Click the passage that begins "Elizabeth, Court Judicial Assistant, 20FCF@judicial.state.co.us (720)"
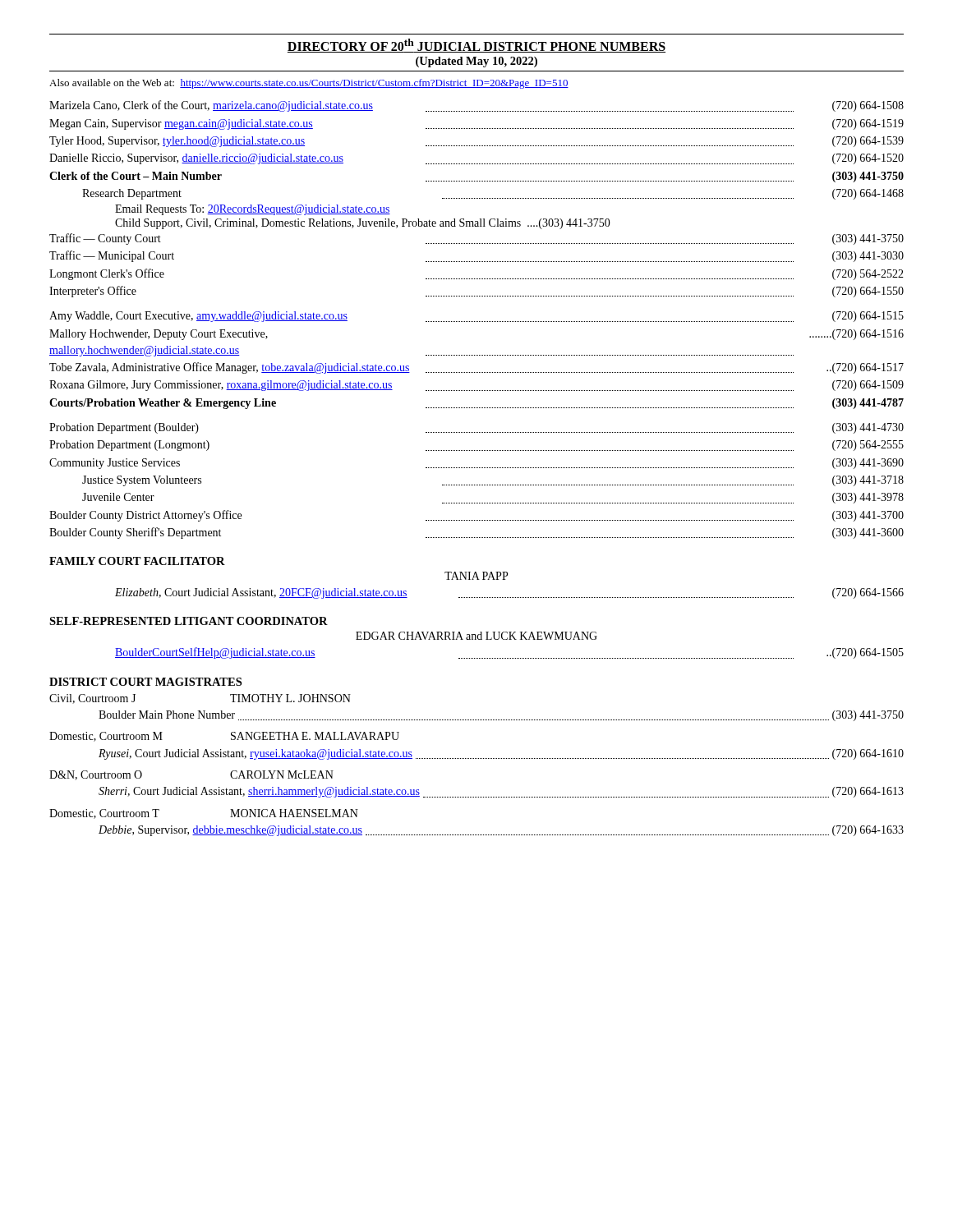Screen dimensions: 1232x953 (x=509, y=593)
